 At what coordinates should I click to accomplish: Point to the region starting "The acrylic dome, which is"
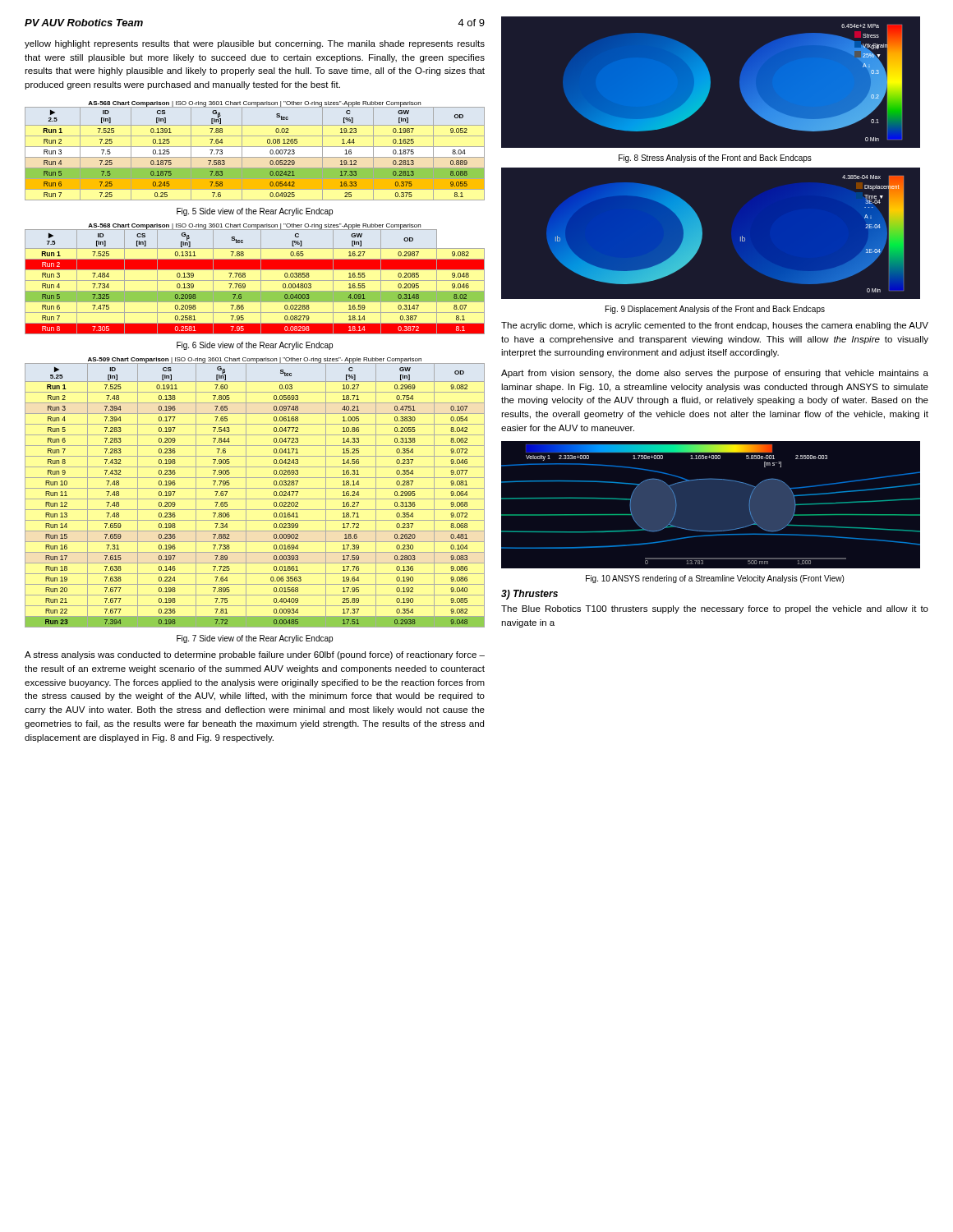point(715,377)
